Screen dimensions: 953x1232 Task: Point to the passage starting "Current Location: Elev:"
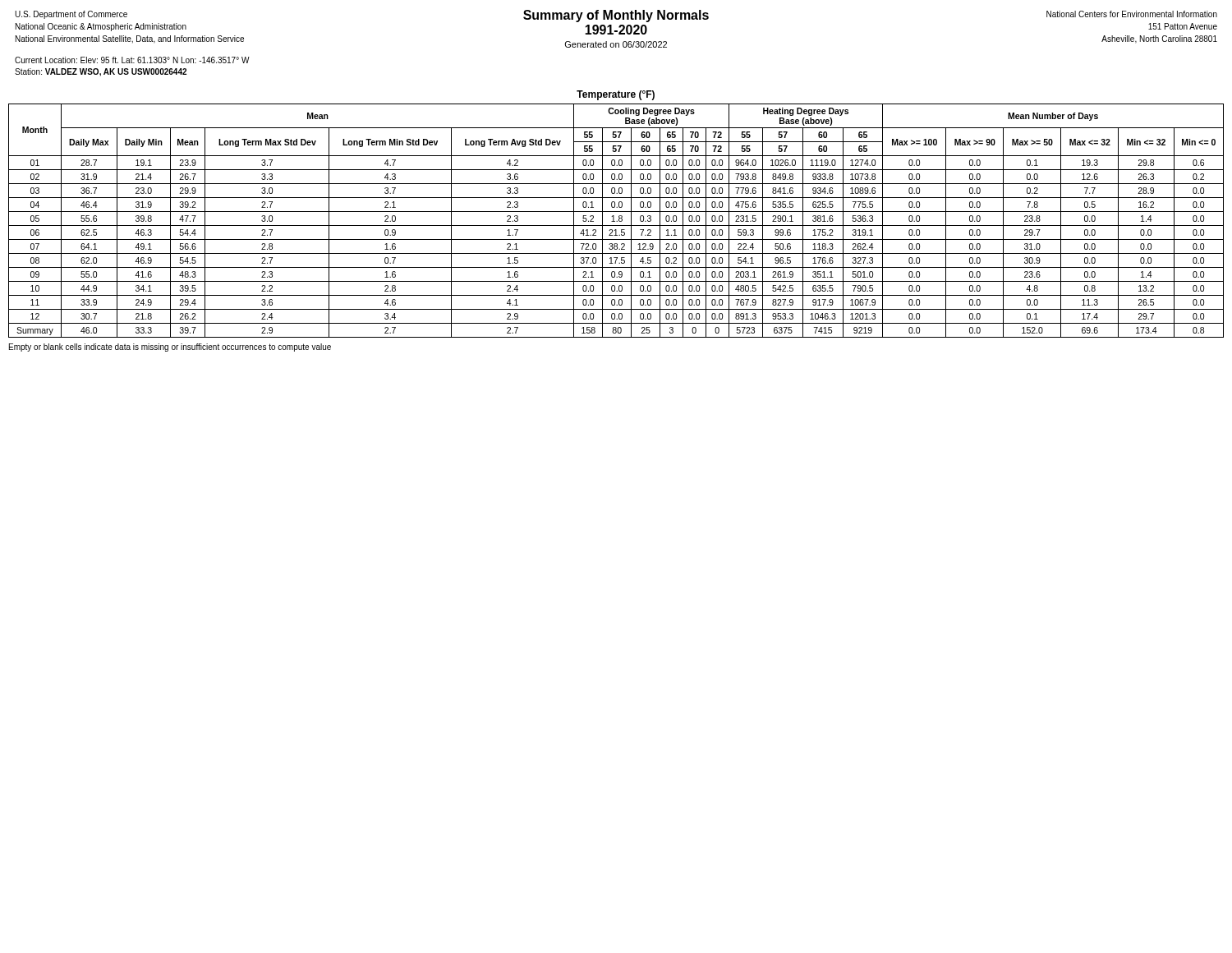coord(132,60)
